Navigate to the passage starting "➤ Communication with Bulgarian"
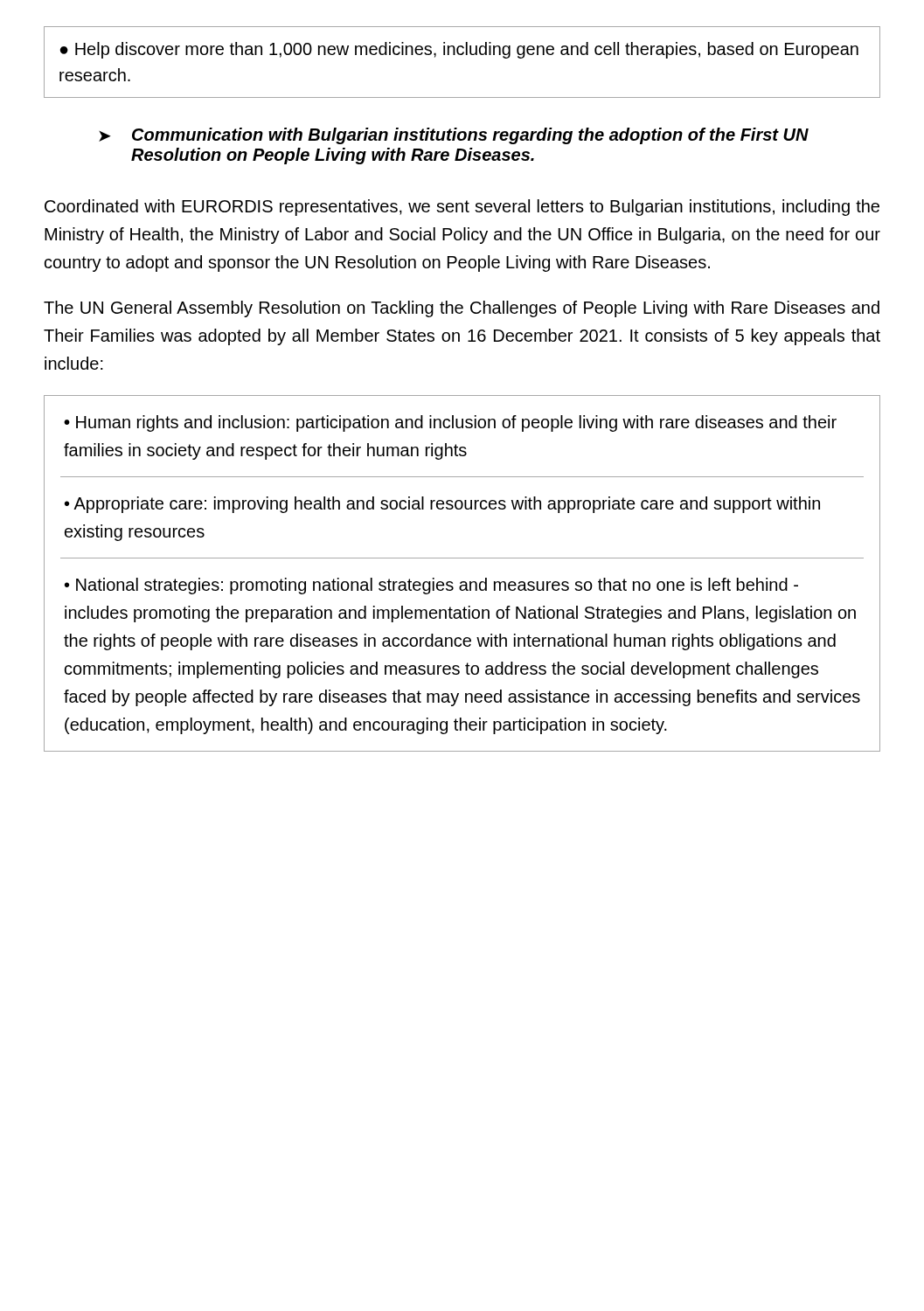The width and height of the screenshot is (924, 1311). [x=488, y=145]
